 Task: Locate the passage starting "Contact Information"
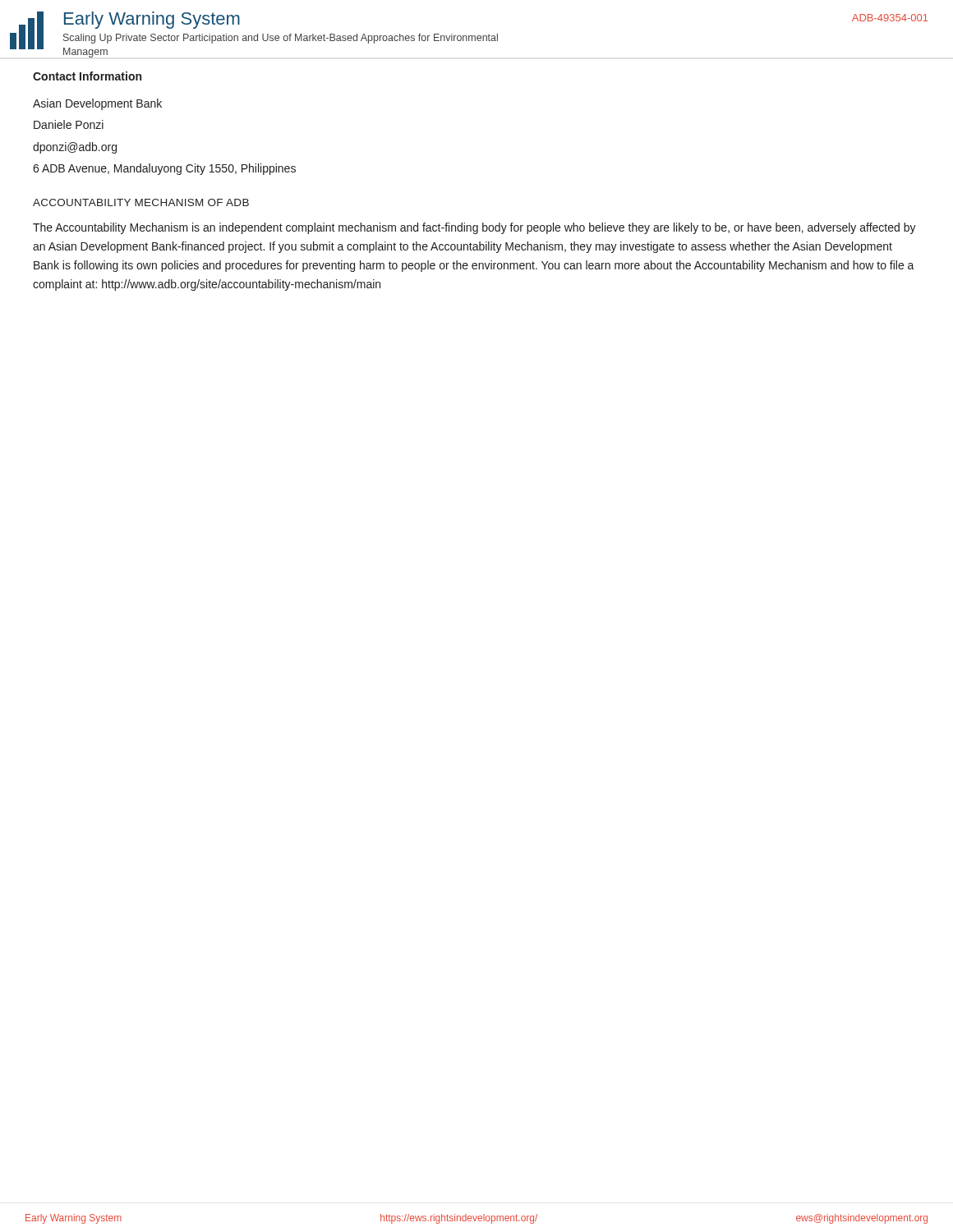[x=87, y=76]
